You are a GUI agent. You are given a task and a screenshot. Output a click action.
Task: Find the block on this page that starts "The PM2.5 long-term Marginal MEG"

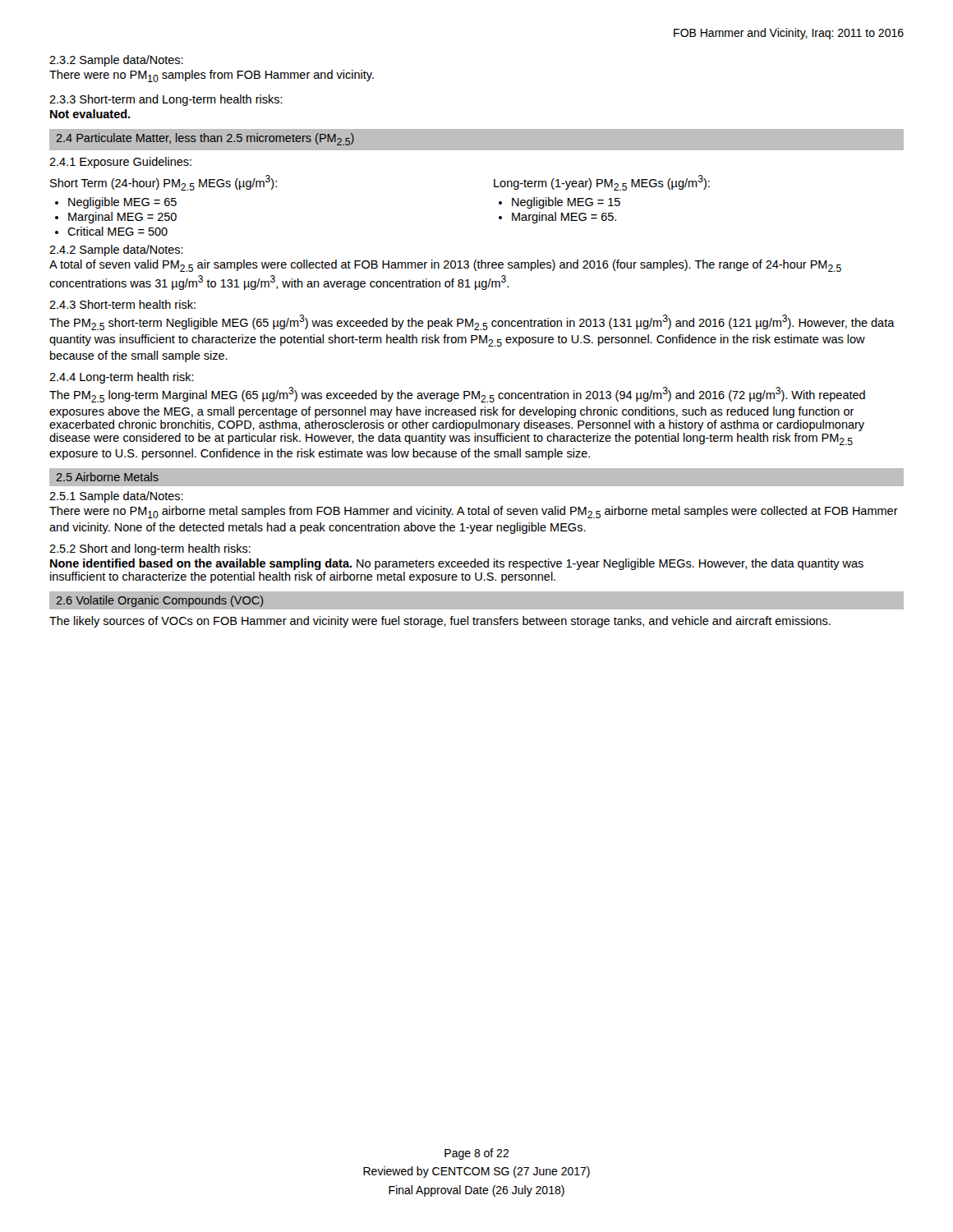[457, 423]
